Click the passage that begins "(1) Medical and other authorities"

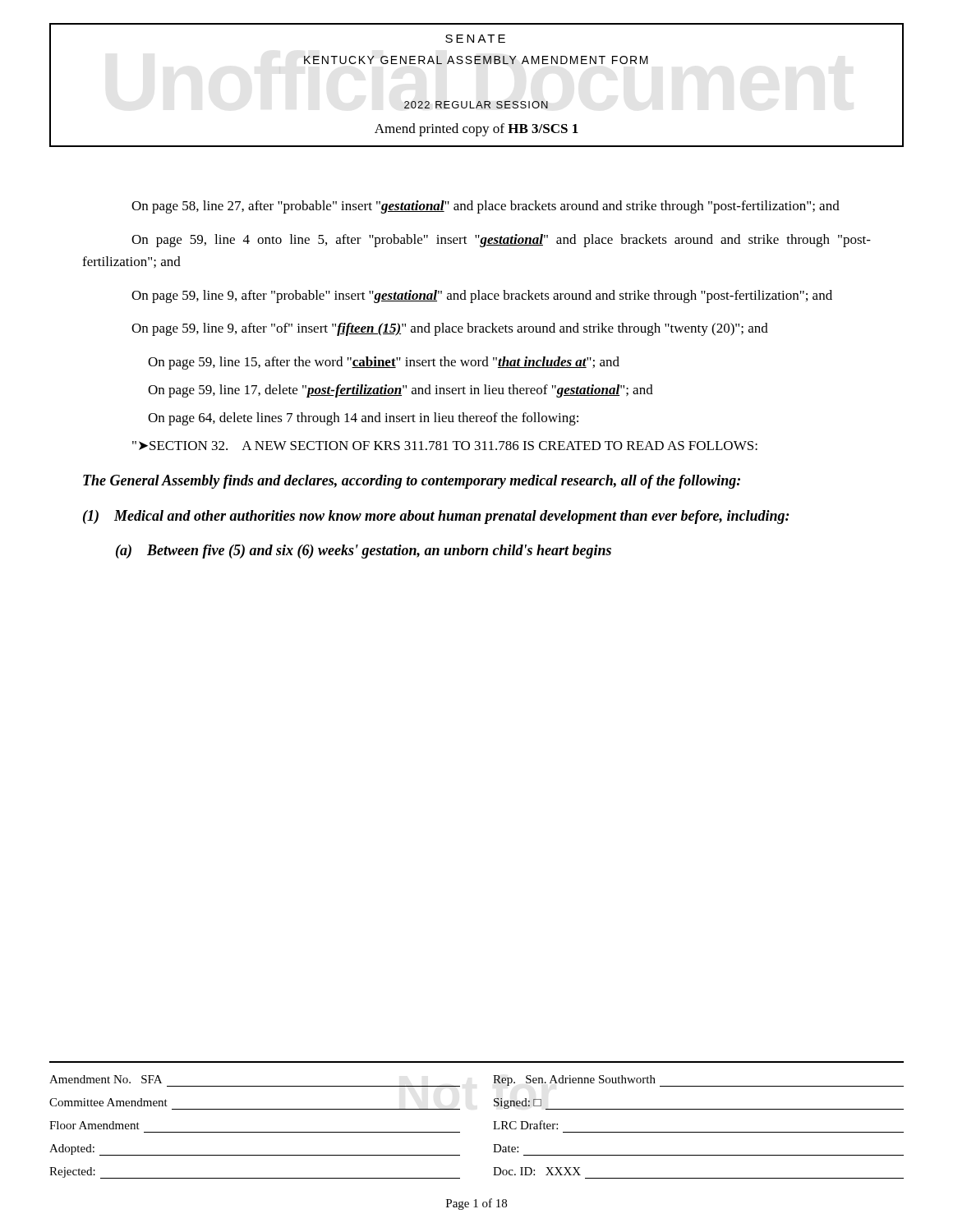[436, 516]
